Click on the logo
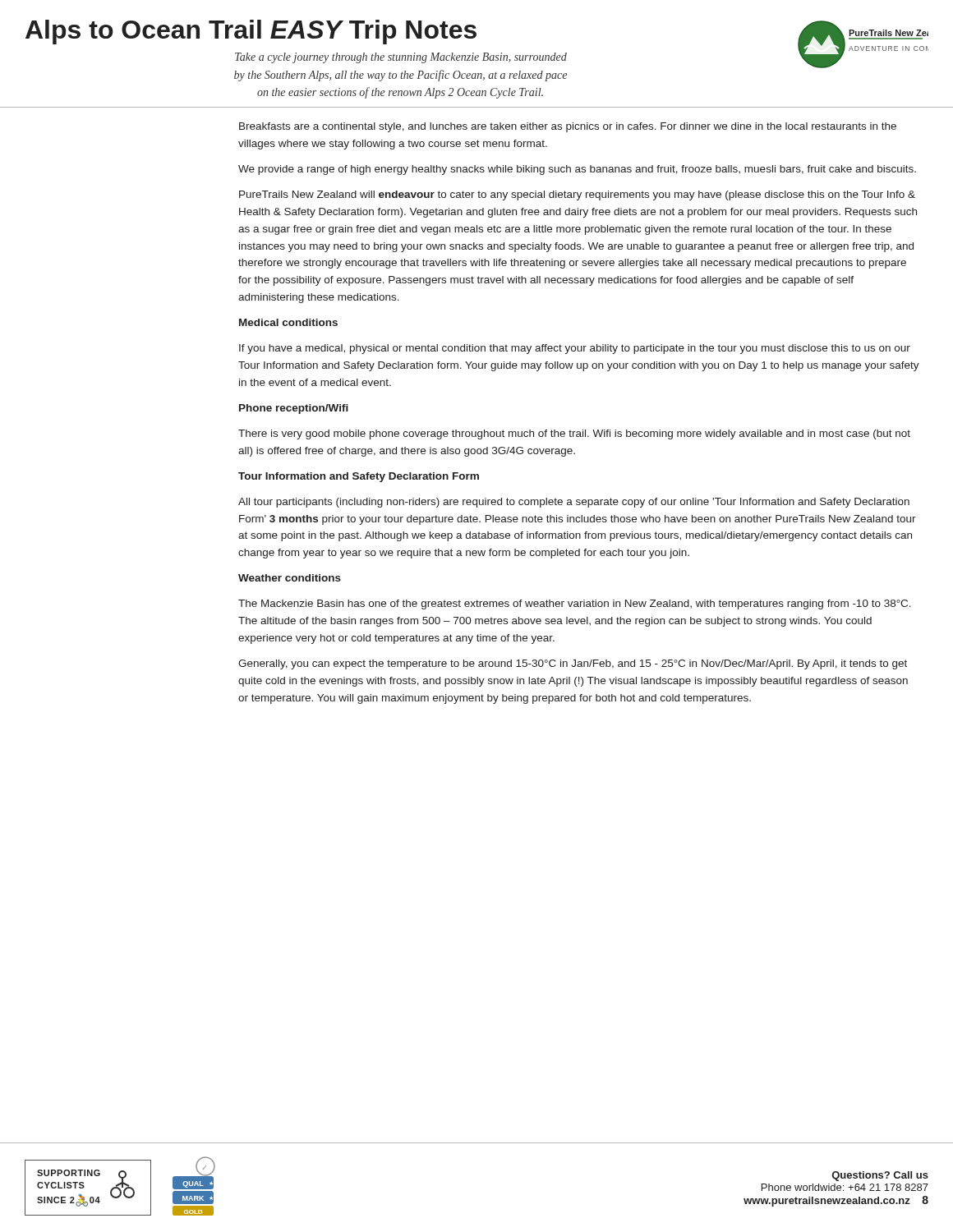The image size is (953, 1232). 861,54
